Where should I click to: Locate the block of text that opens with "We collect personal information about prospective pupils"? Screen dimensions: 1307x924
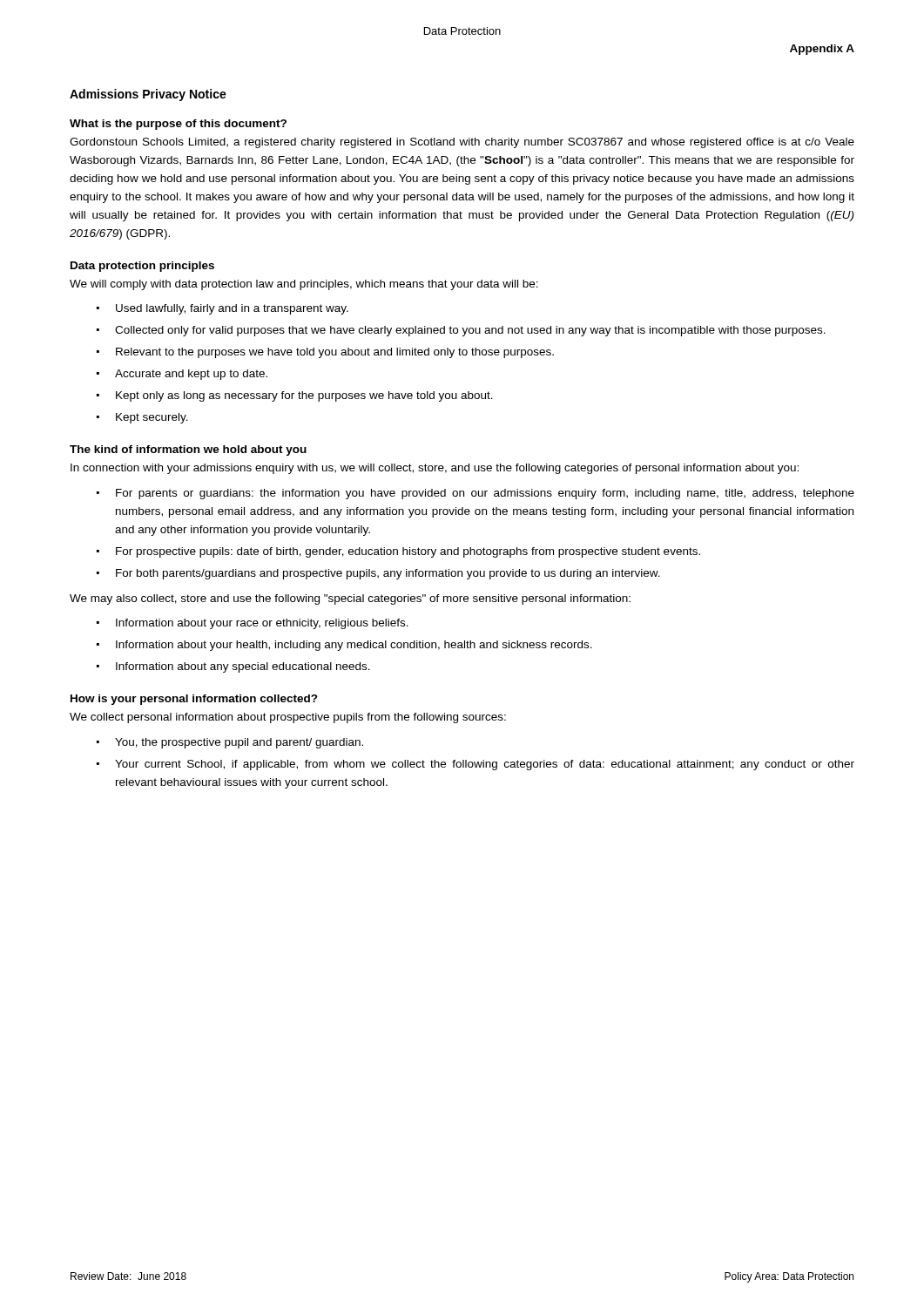288,717
